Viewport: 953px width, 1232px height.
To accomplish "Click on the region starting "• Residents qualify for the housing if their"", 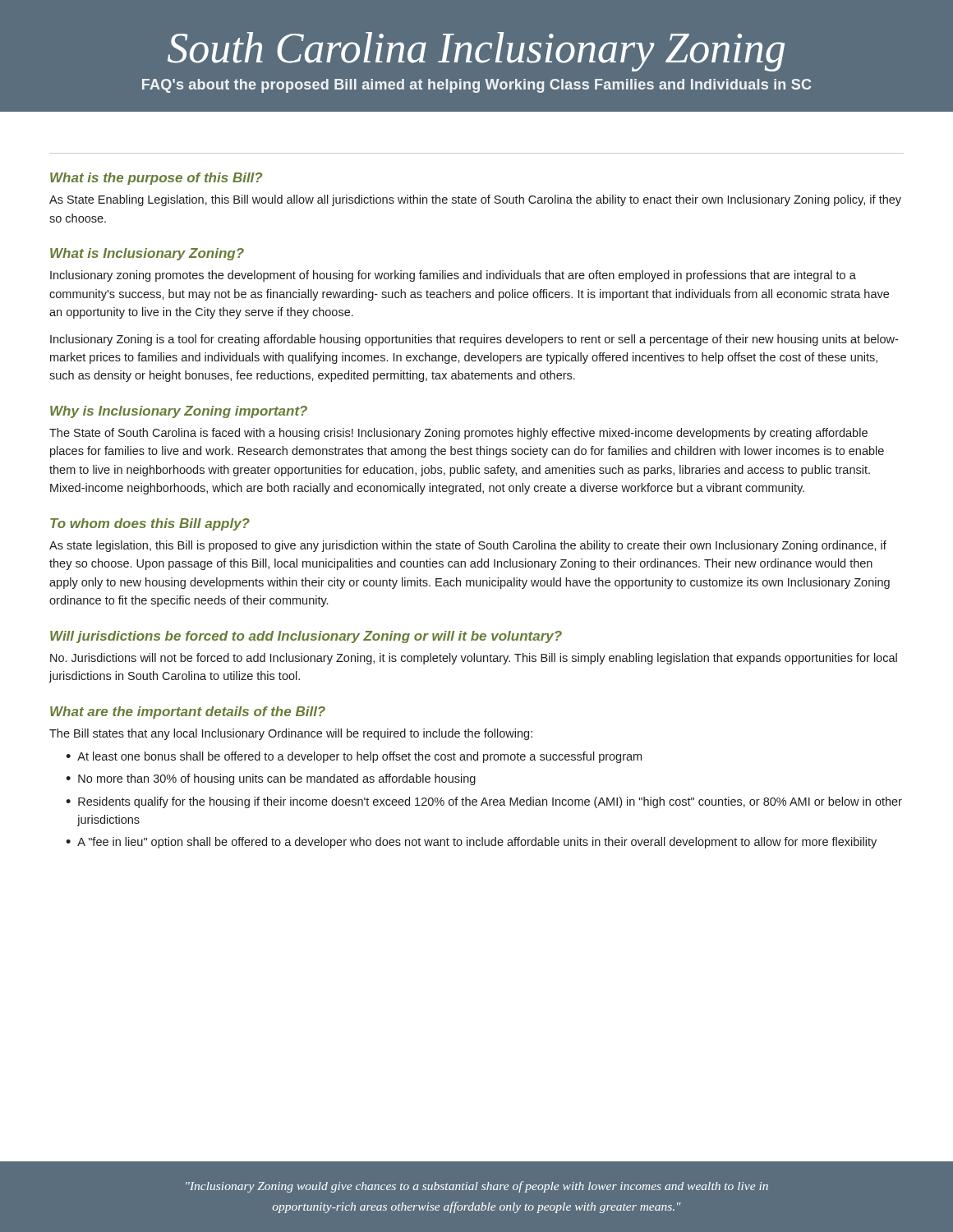I will (x=485, y=811).
